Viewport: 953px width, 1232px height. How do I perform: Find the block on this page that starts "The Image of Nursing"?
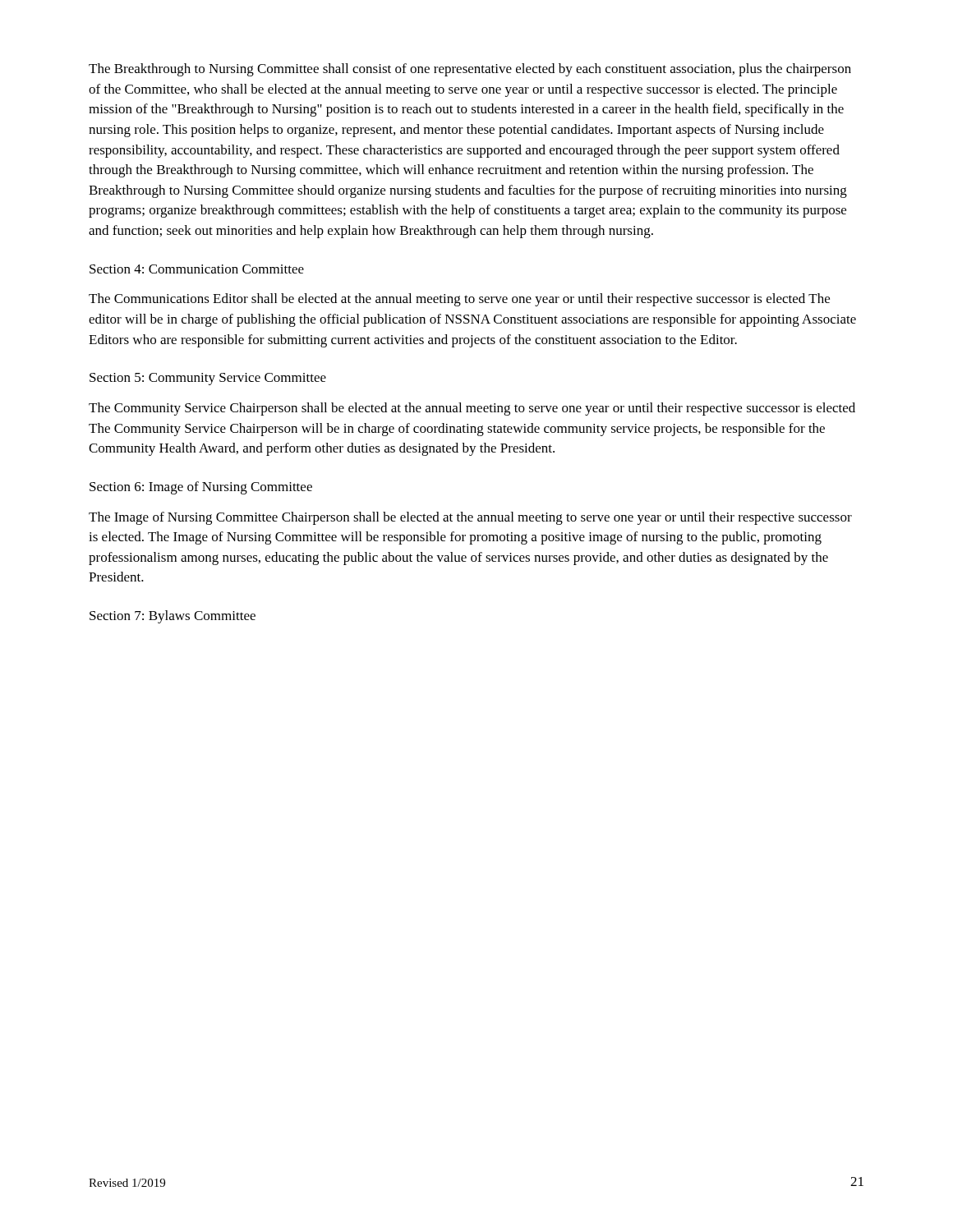click(x=470, y=547)
